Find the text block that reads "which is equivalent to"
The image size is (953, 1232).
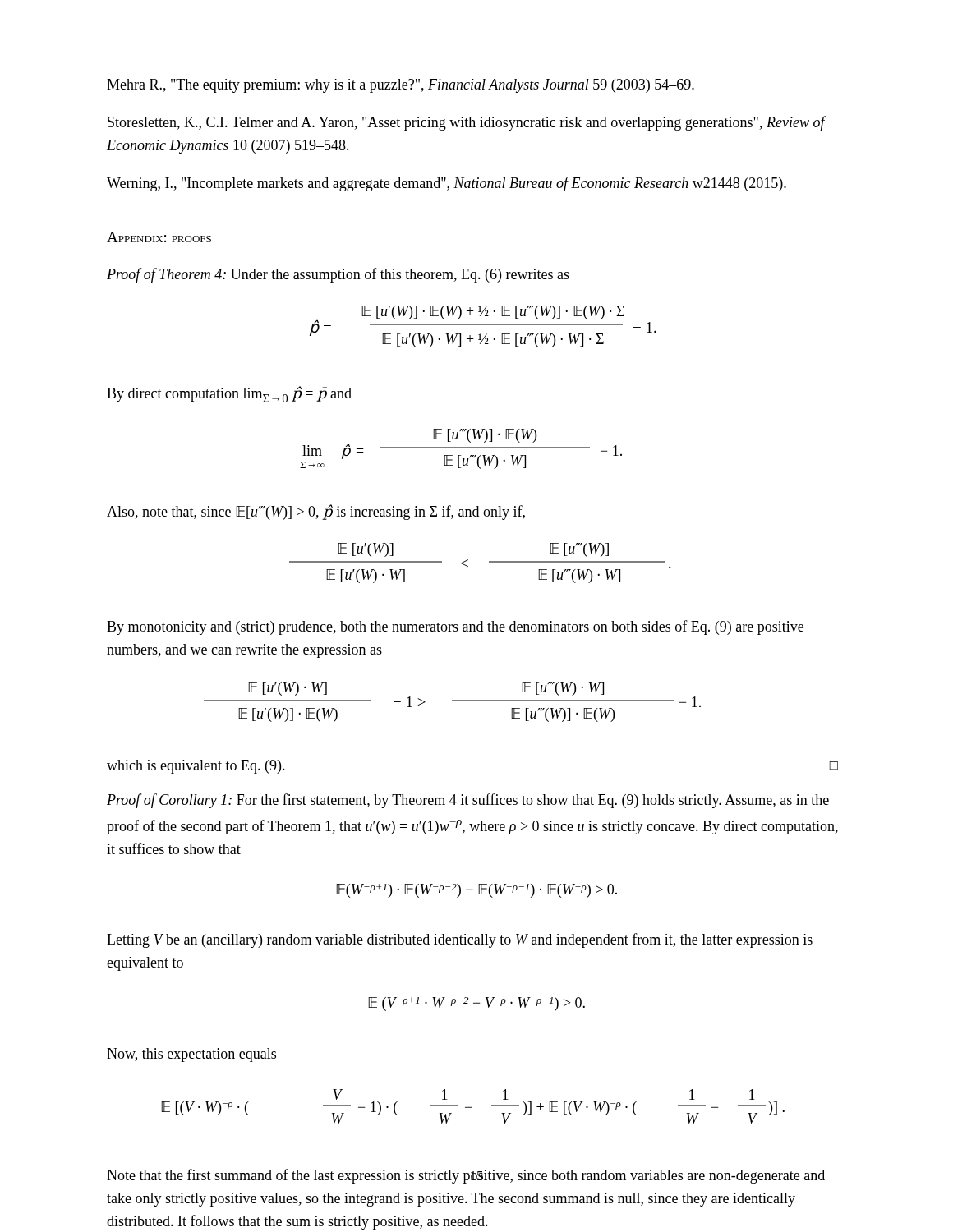point(191,767)
